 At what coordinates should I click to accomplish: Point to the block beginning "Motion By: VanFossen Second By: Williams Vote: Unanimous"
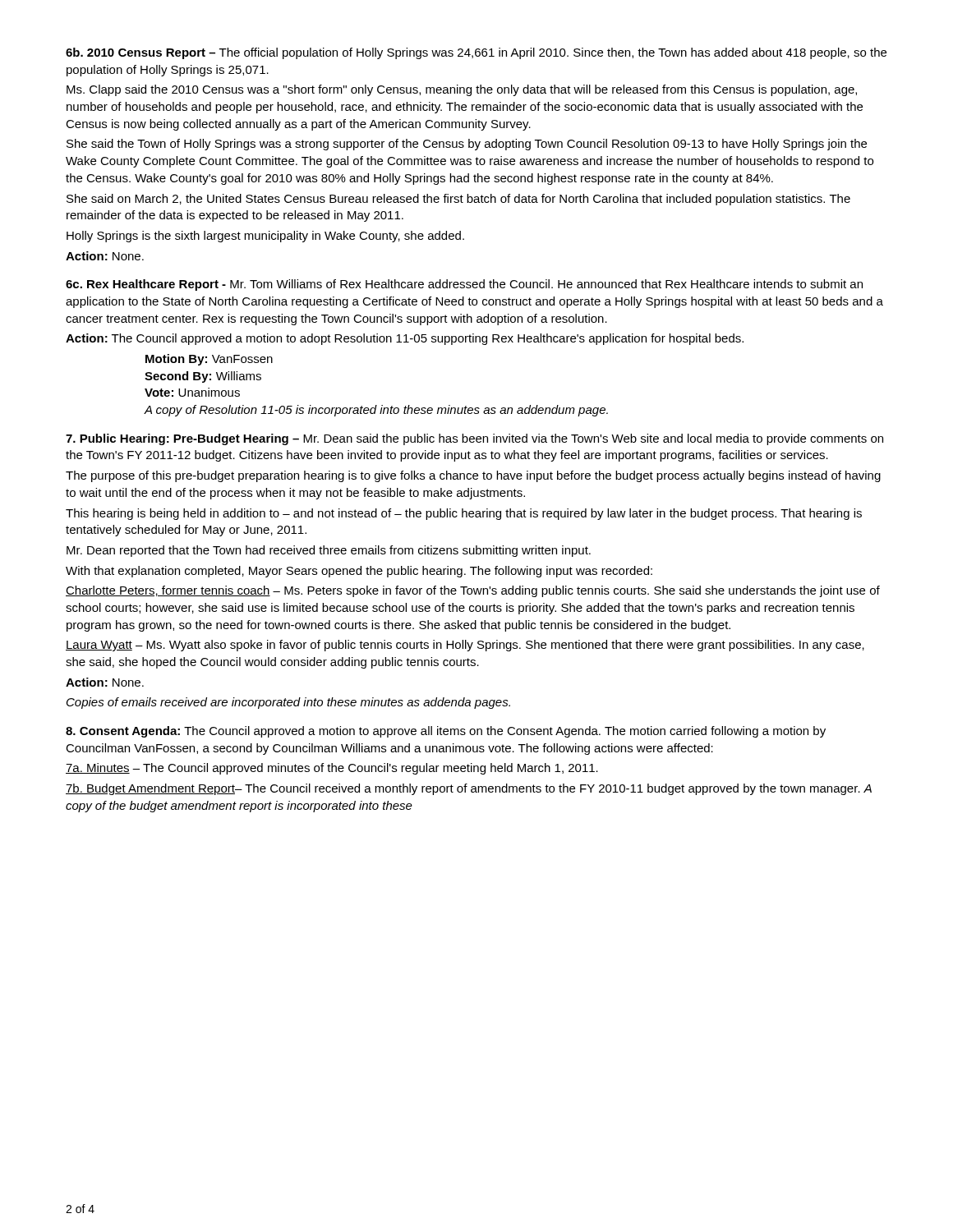pyautogui.click(x=209, y=360)
